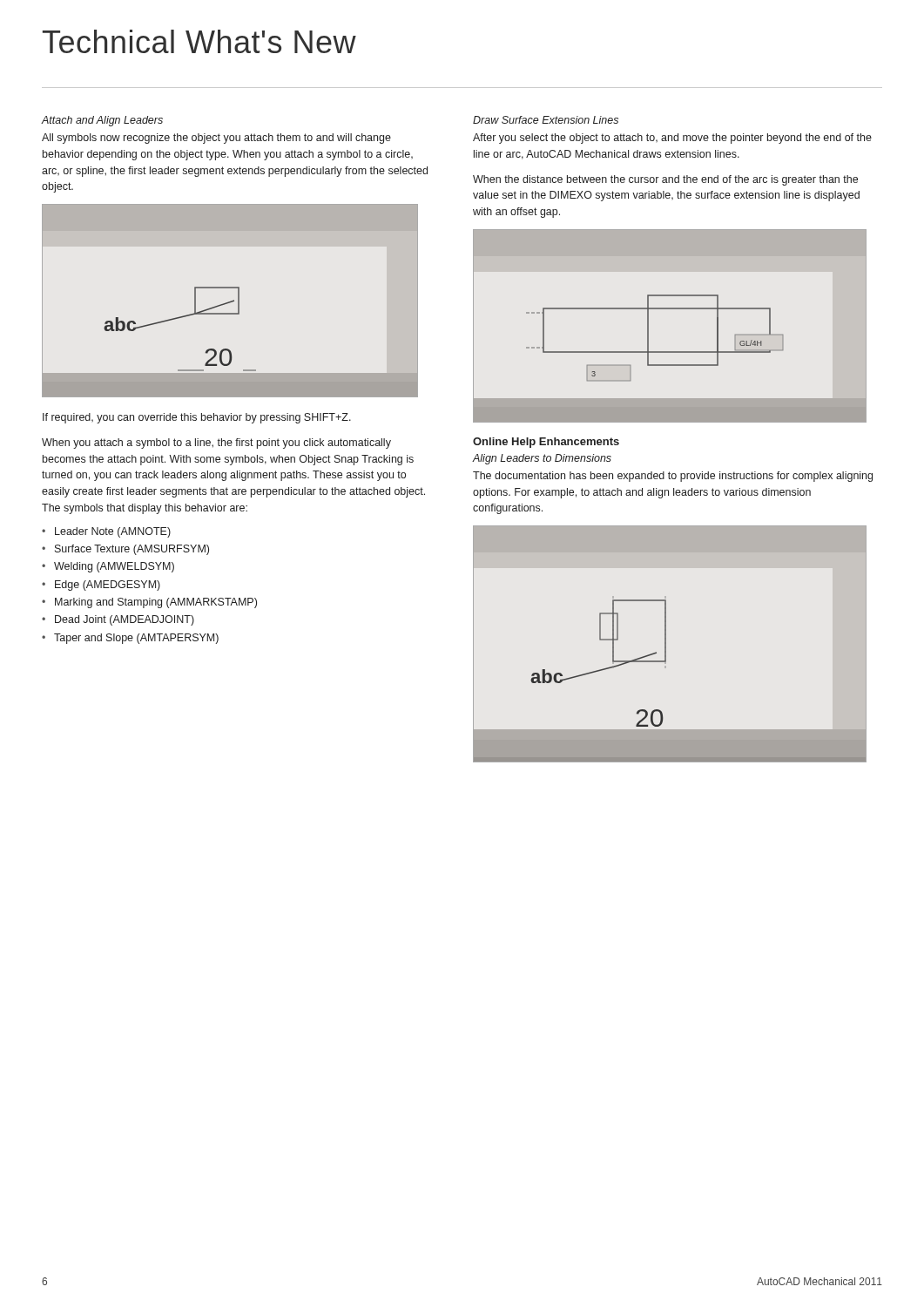Locate the block starting "Welding (AMWELDSYM)"
The width and height of the screenshot is (924, 1307).
(114, 567)
